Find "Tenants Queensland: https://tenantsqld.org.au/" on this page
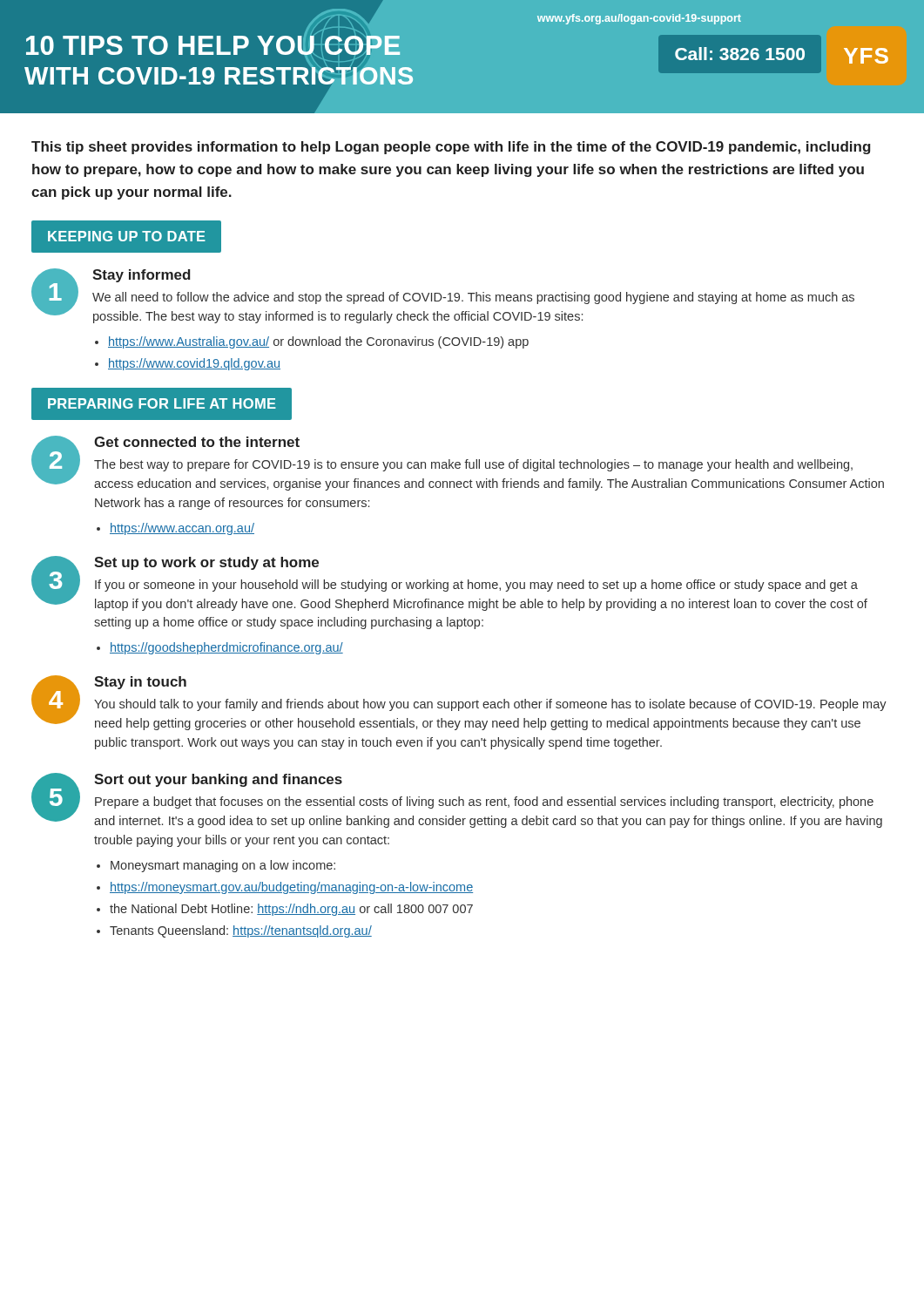The image size is (924, 1307). coord(241,931)
